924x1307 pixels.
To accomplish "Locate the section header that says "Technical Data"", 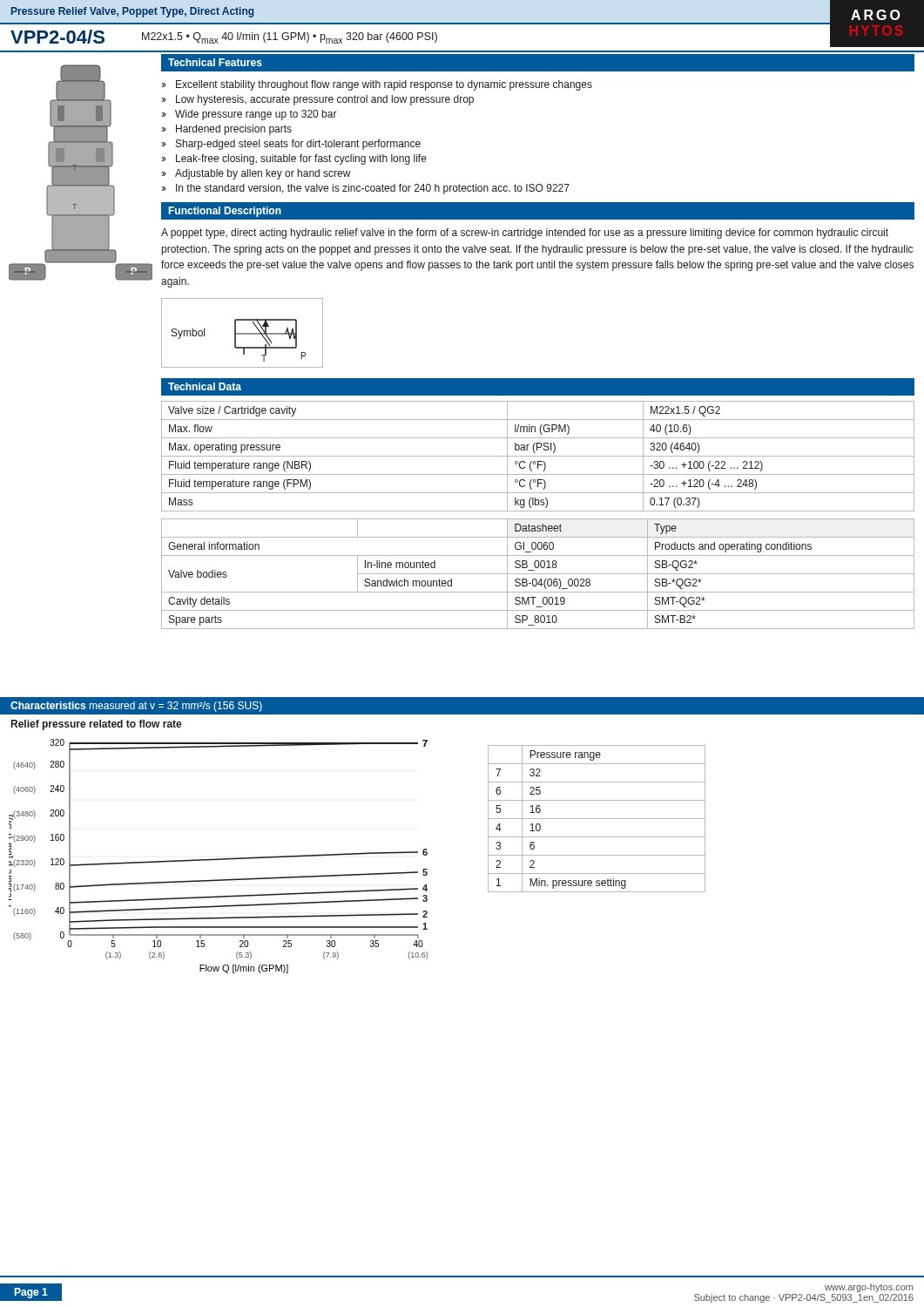I will point(205,387).
